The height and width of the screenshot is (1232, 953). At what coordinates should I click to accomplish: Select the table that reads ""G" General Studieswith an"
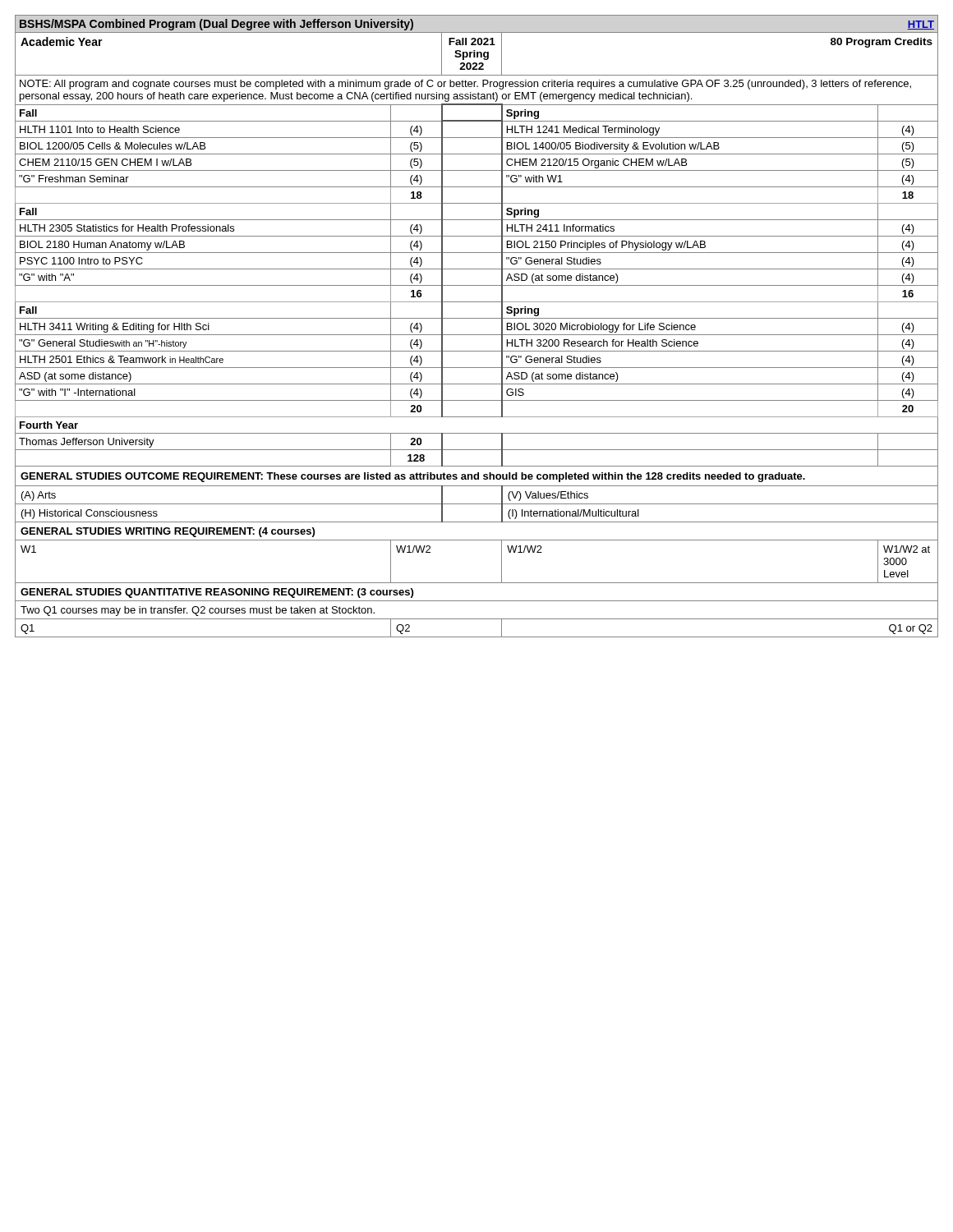[x=476, y=342]
